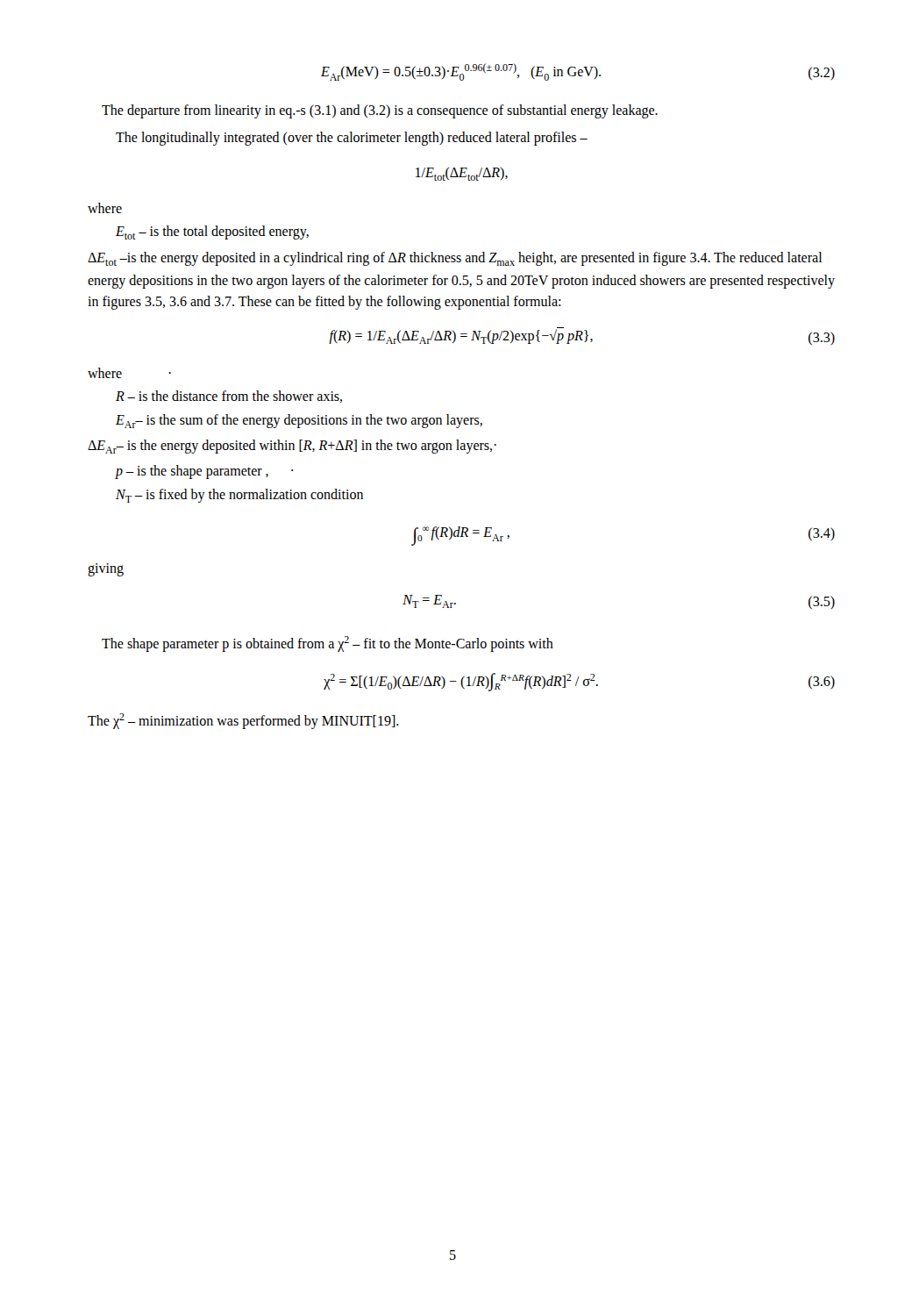Navigate to the element starting "ΔEtot –is the energy deposited in a"
The width and height of the screenshot is (905, 1316).
pyautogui.click(x=461, y=279)
